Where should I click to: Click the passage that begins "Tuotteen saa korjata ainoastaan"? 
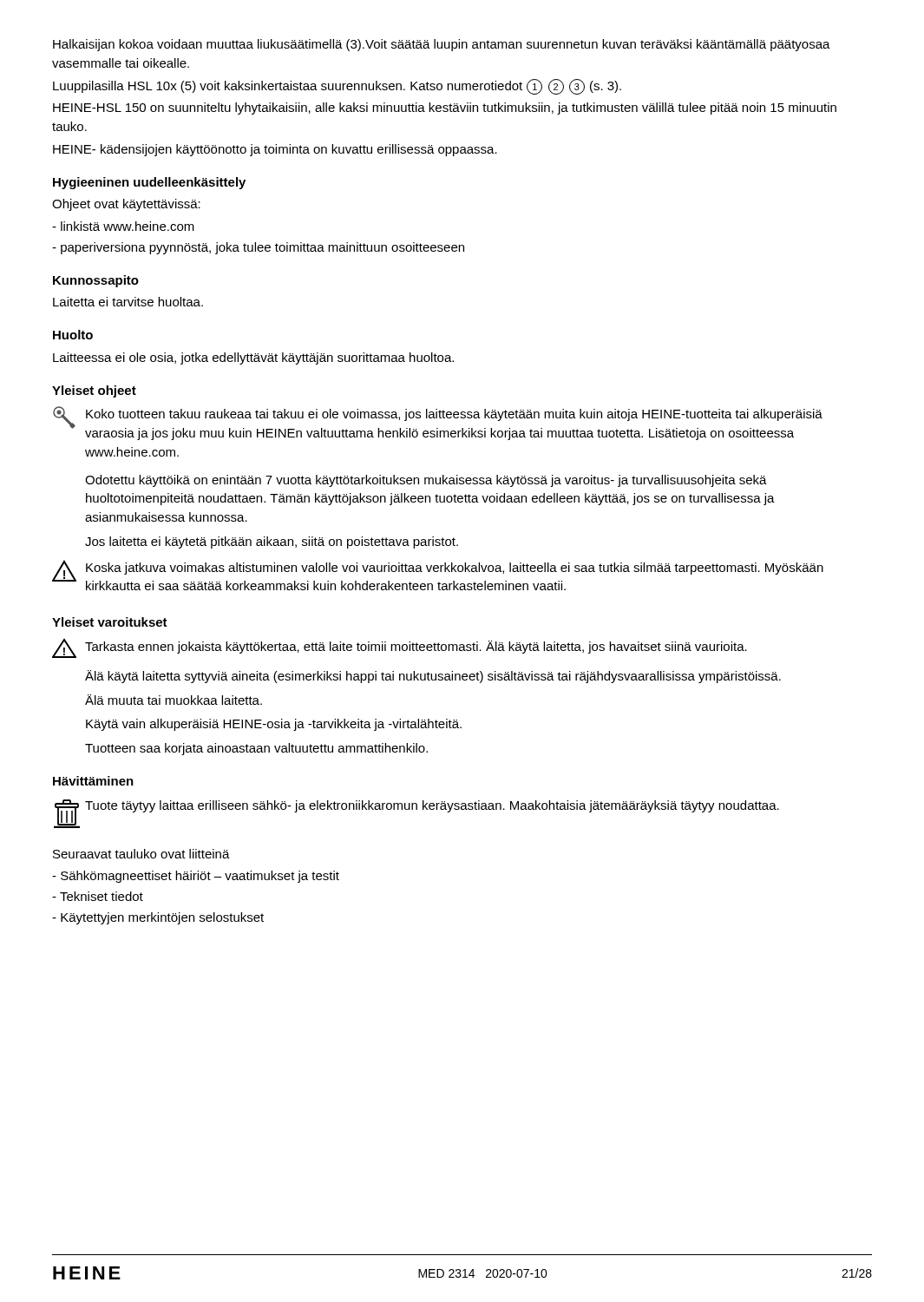tap(256, 749)
